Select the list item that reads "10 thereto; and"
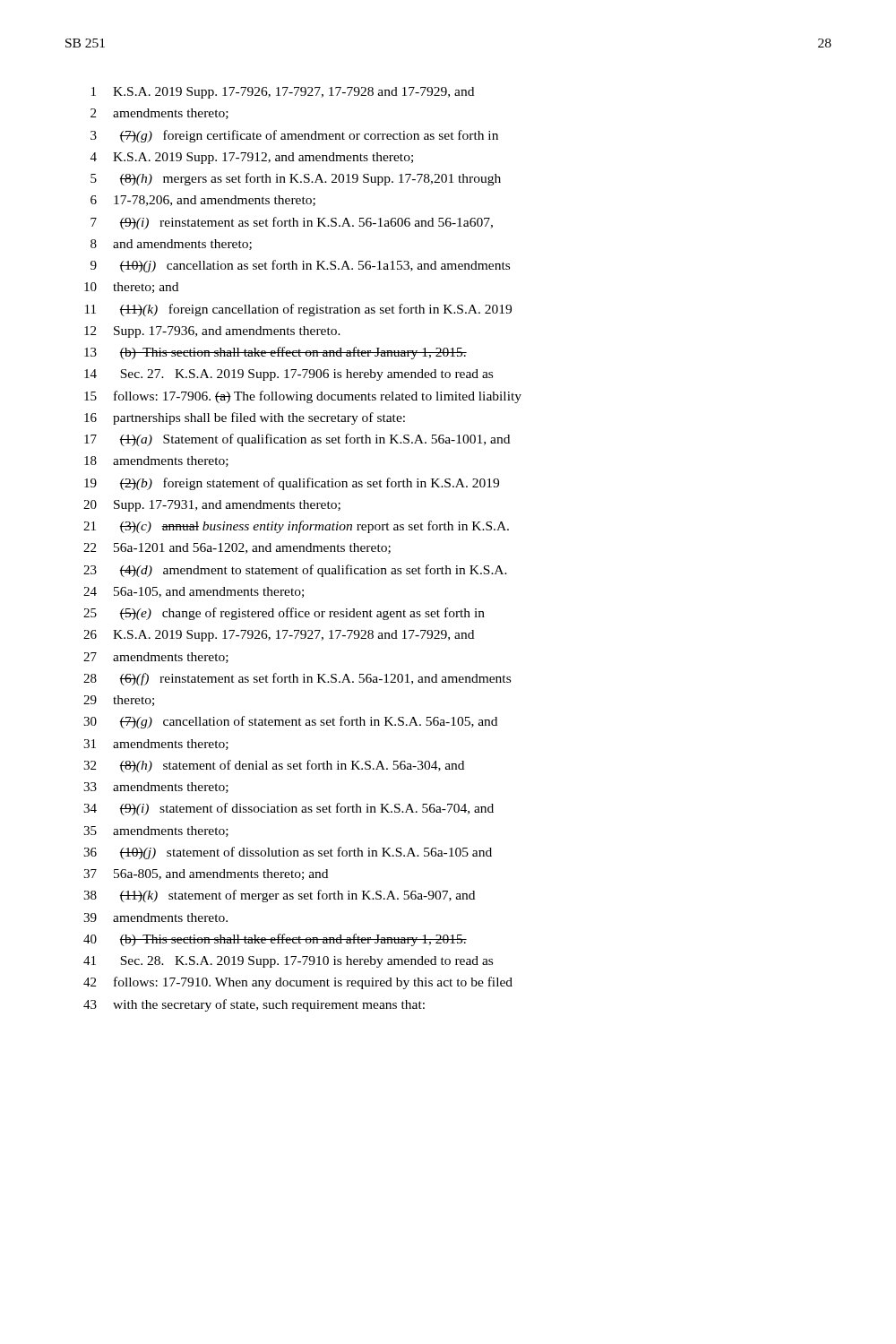 (x=131, y=288)
